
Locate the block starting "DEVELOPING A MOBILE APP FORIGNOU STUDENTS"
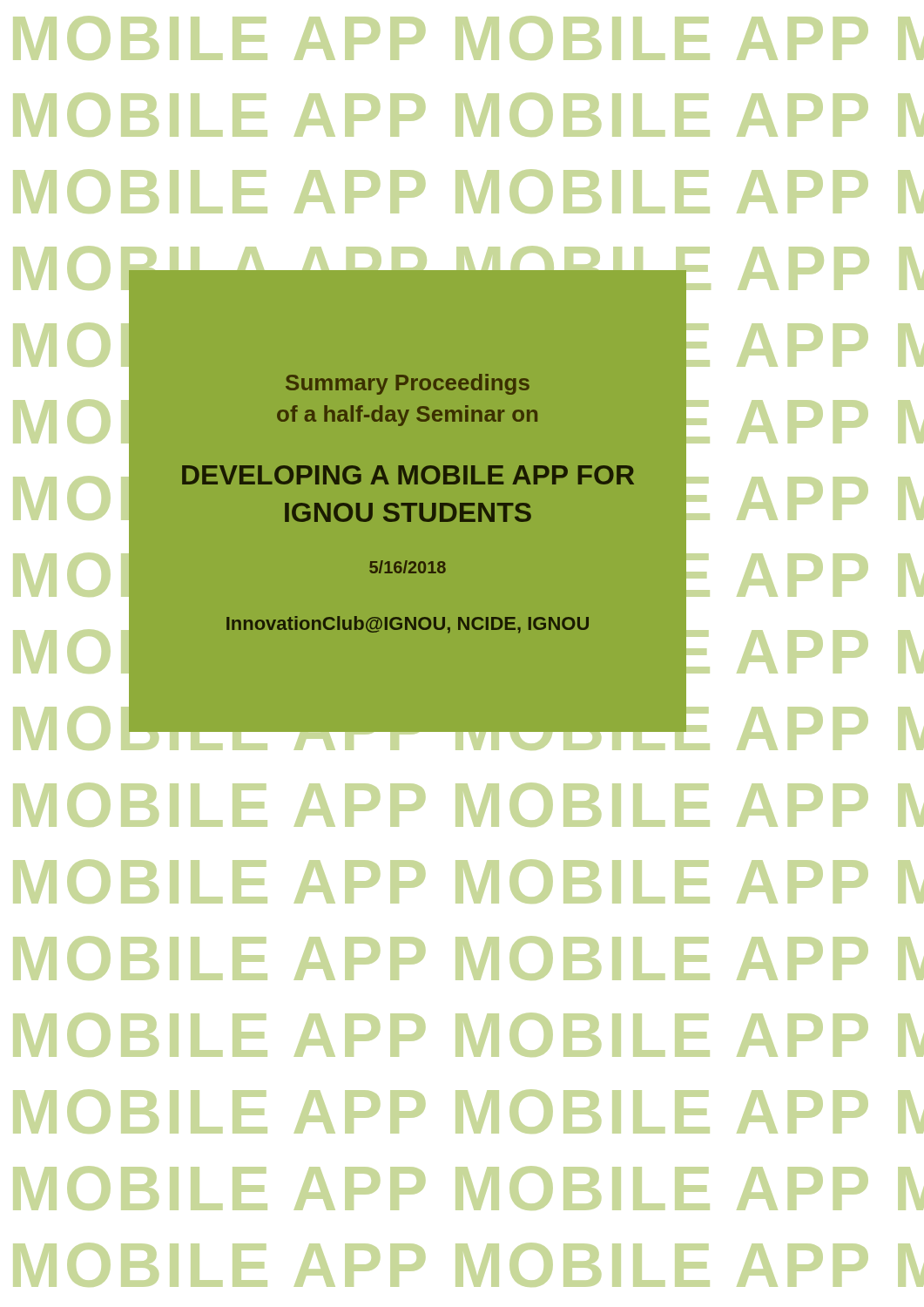tap(408, 493)
